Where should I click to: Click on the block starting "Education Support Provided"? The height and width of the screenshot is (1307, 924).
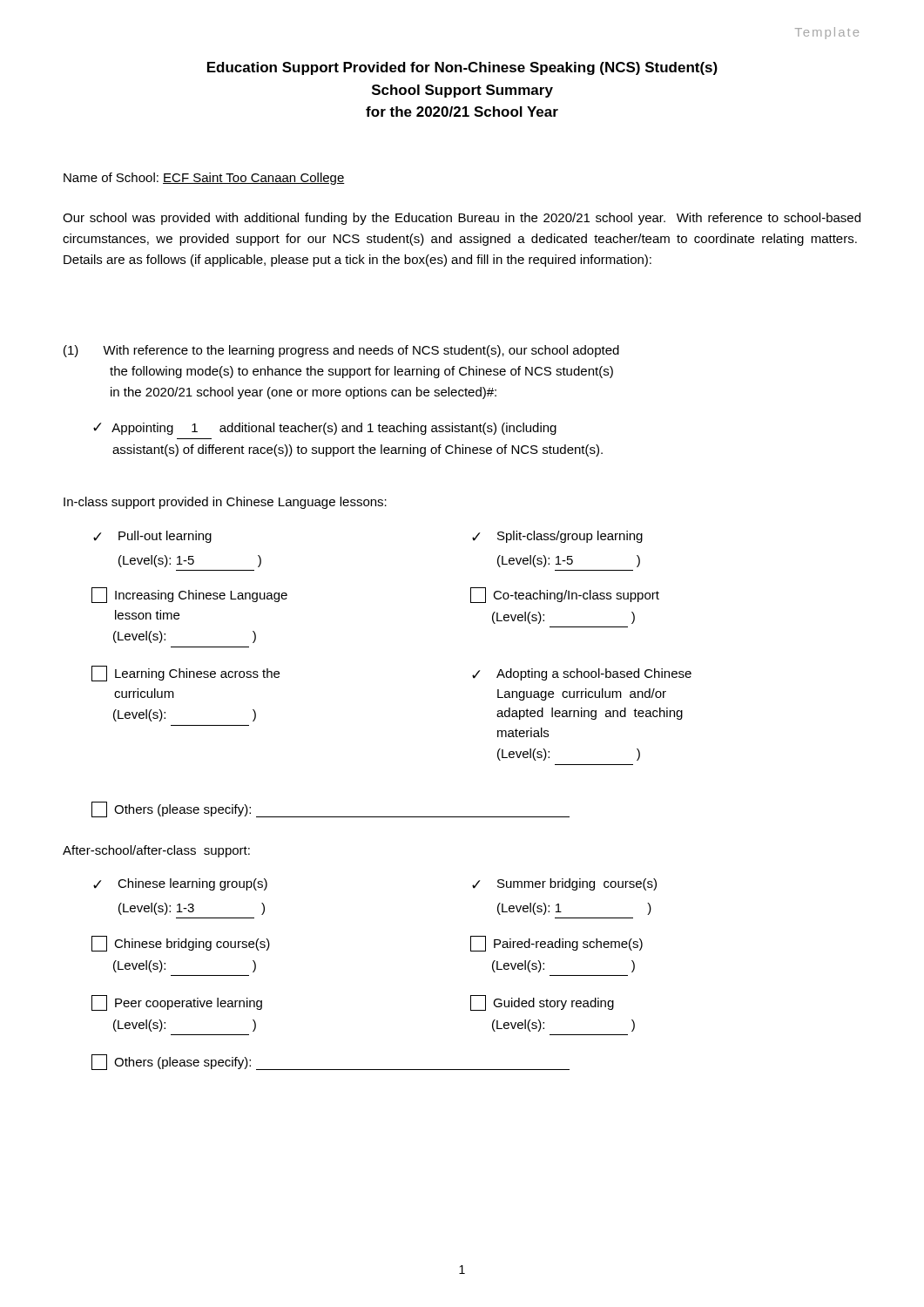[462, 90]
